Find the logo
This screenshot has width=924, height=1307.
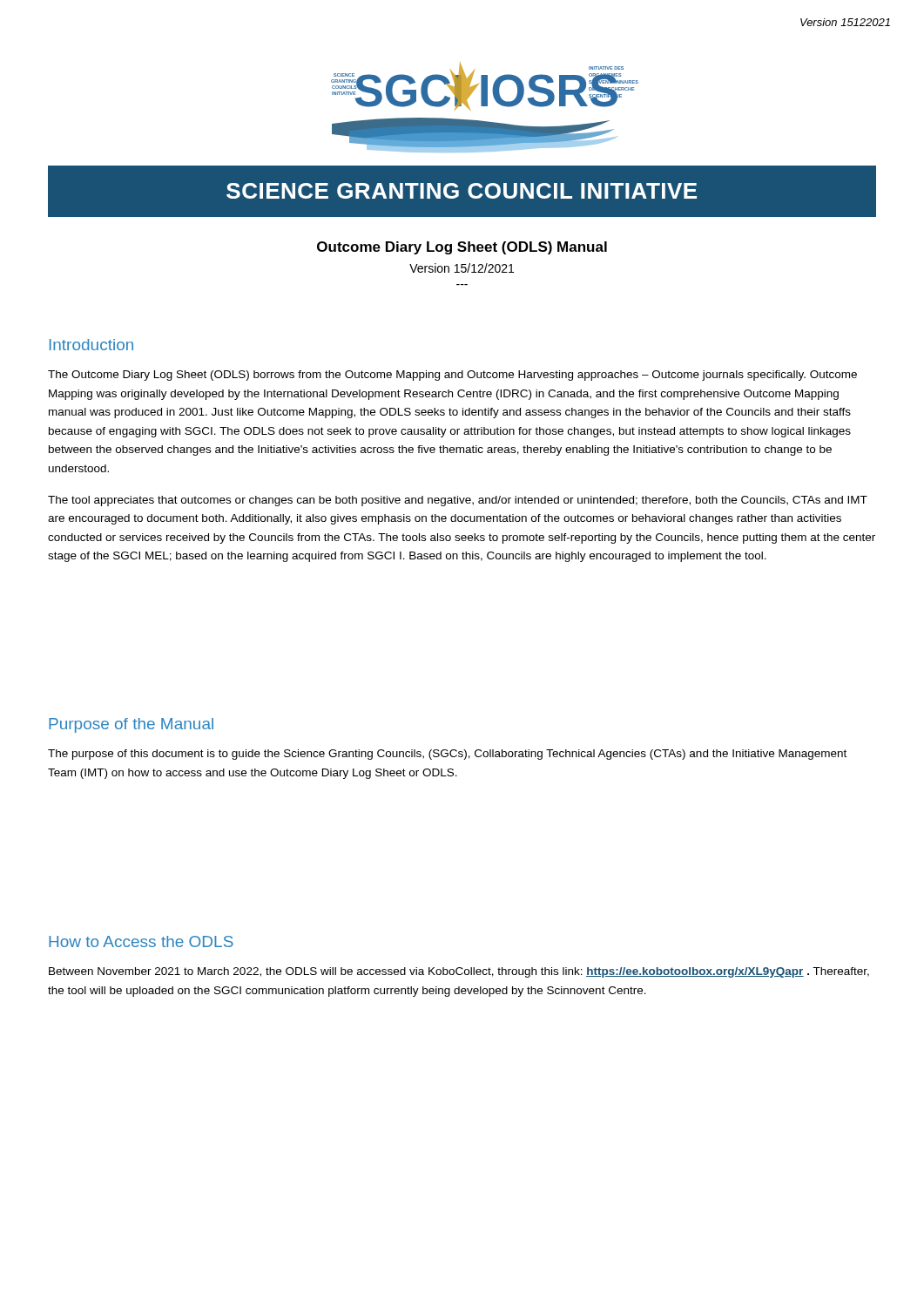pos(462,101)
